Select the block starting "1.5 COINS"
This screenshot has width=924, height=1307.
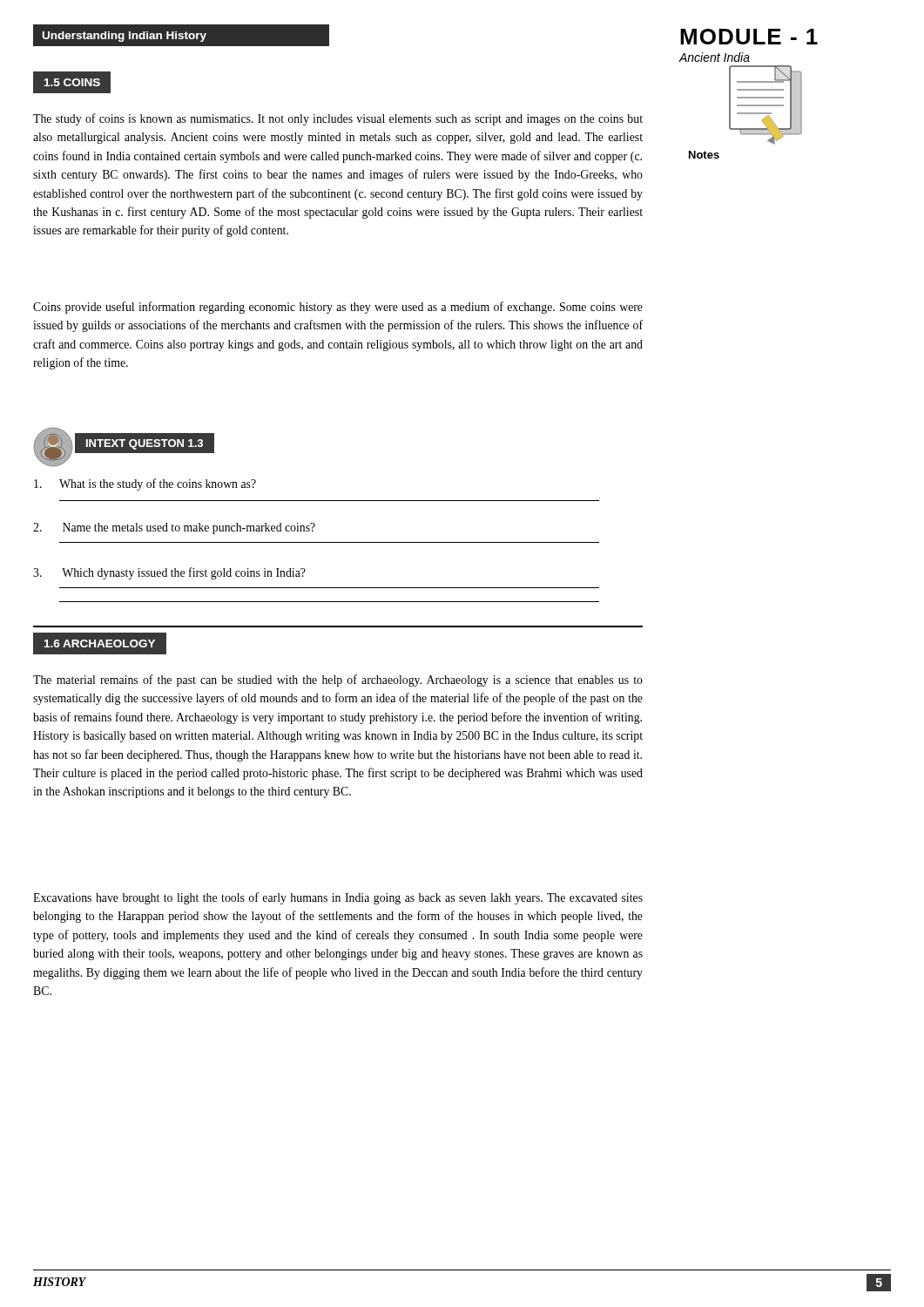72,82
